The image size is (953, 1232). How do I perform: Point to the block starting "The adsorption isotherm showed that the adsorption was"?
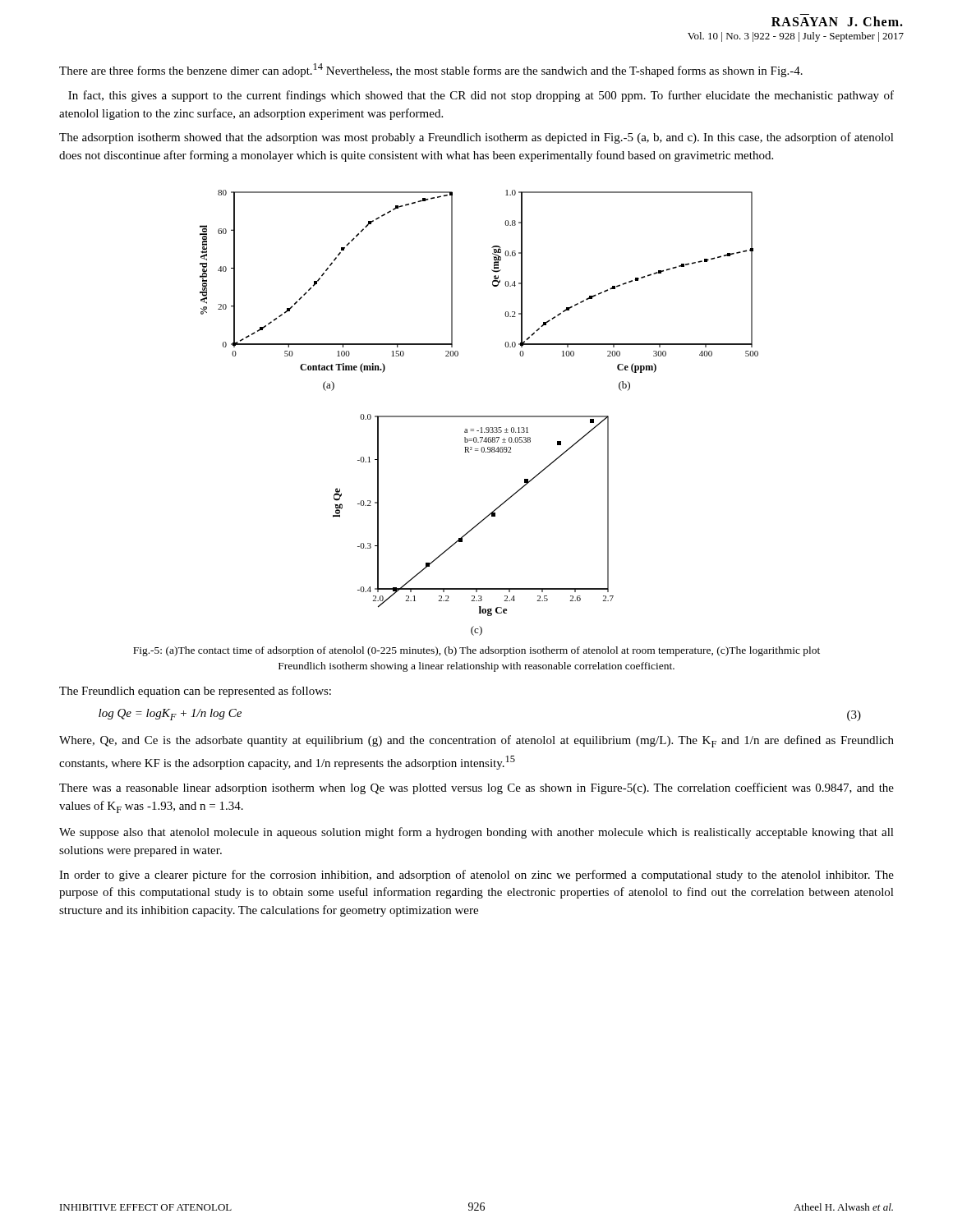click(x=476, y=147)
